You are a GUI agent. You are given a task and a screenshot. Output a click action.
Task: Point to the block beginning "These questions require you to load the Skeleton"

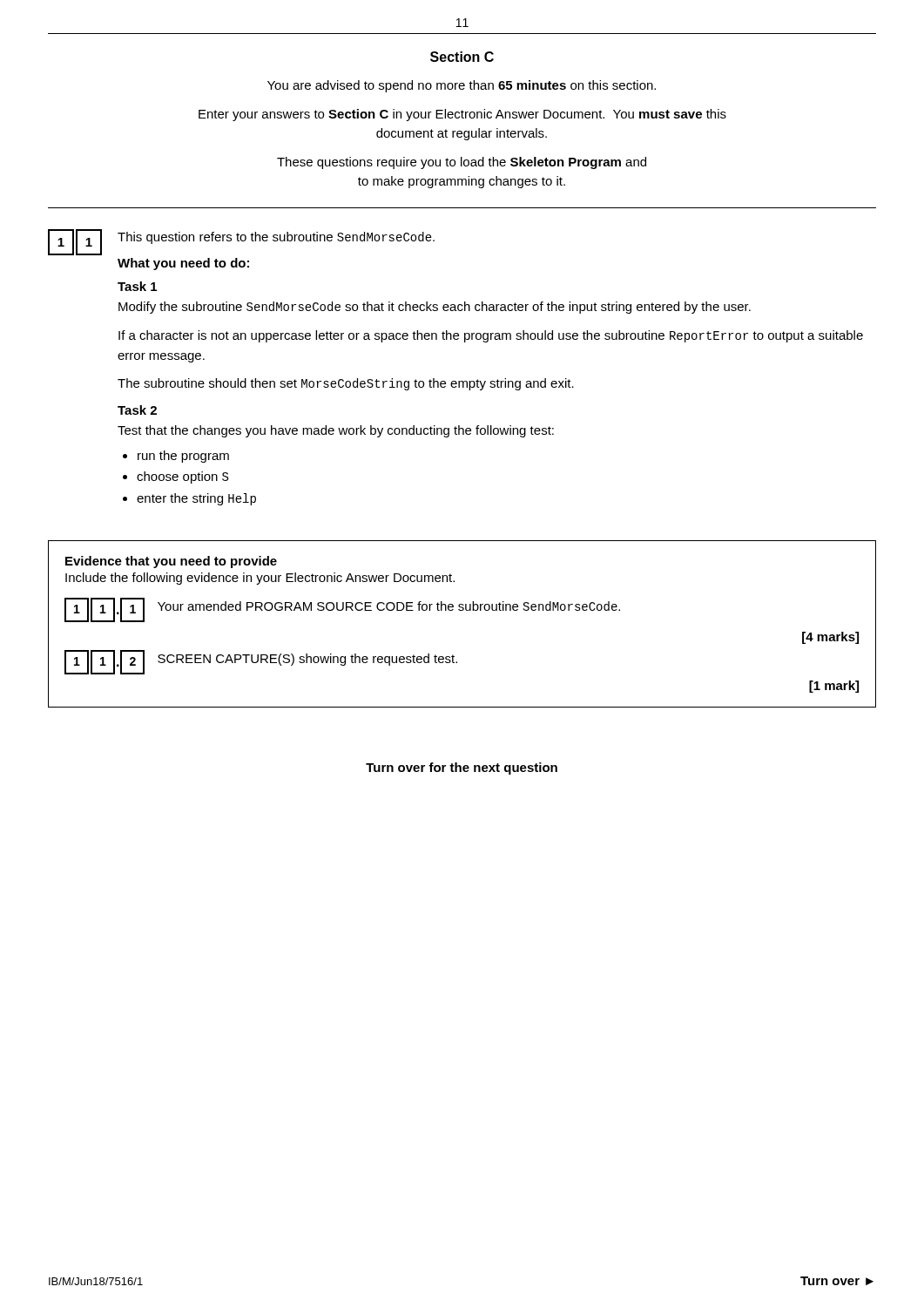point(462,171)
